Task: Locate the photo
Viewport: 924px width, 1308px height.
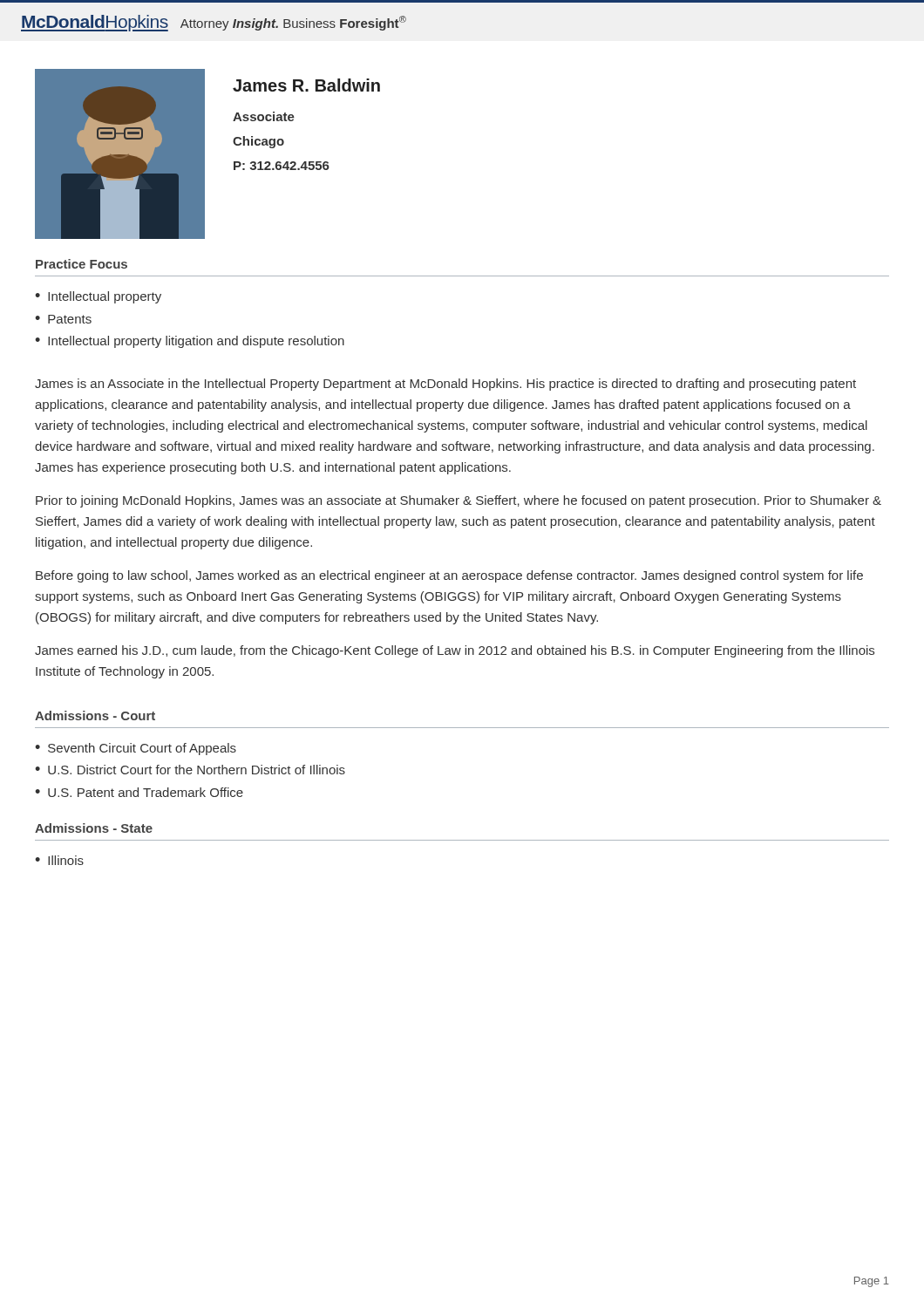Action: [120, 154]
